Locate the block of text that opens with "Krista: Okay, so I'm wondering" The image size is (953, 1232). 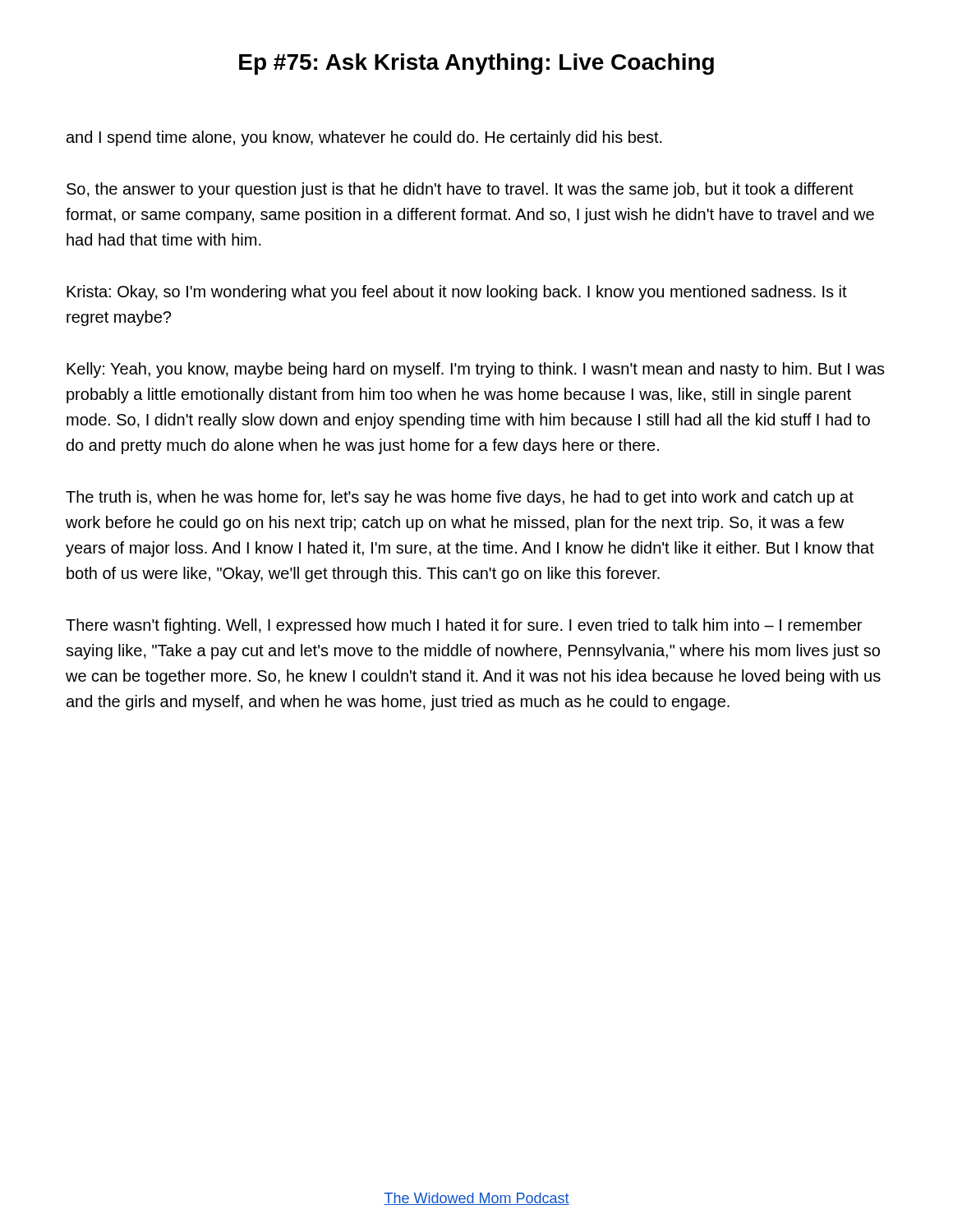coord(456,304)
